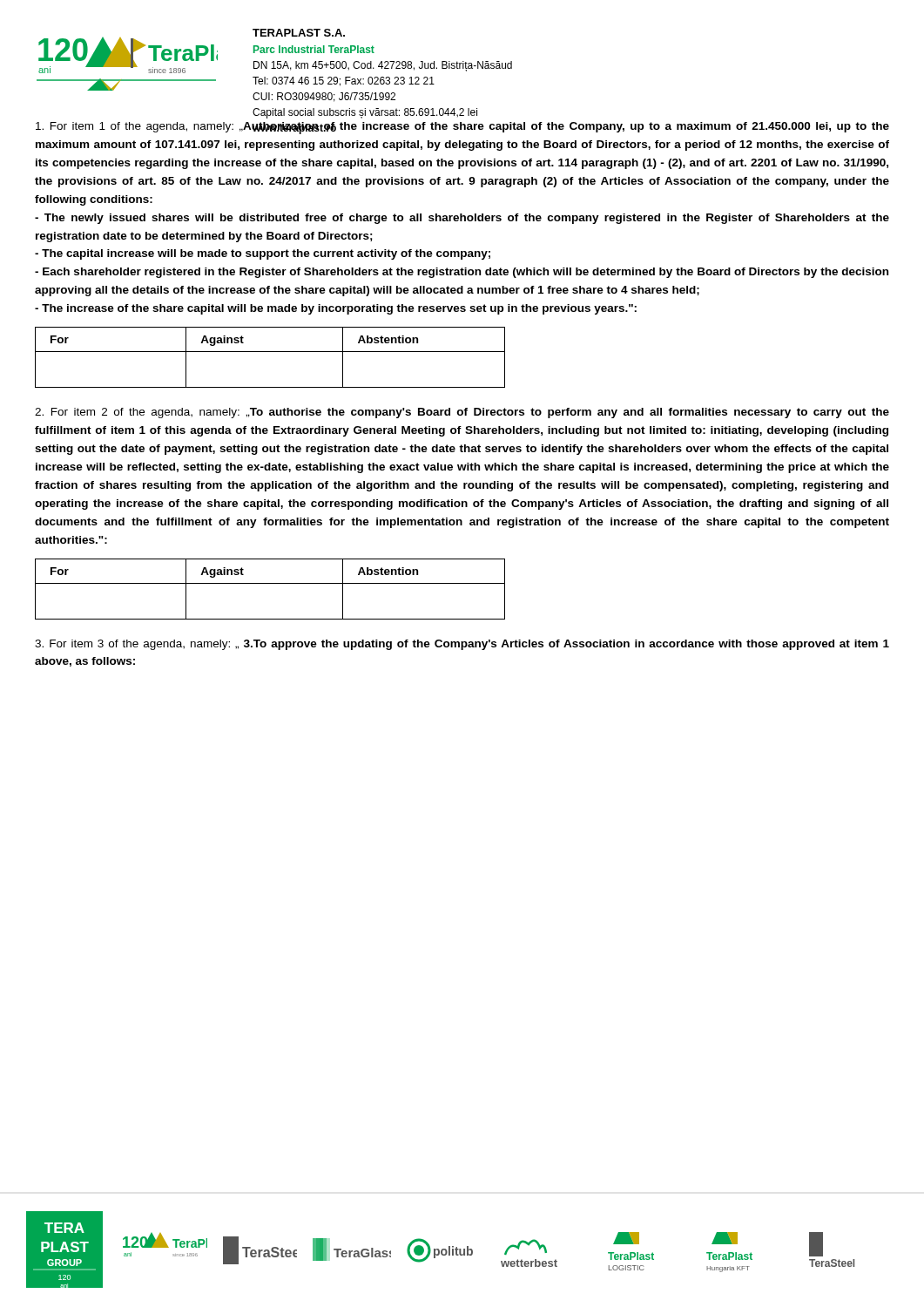Find the block on this page that starts "For item 2 of the agenda, namely: „To"
Viewport: 924px width, 1307px height.
(462, 476)
